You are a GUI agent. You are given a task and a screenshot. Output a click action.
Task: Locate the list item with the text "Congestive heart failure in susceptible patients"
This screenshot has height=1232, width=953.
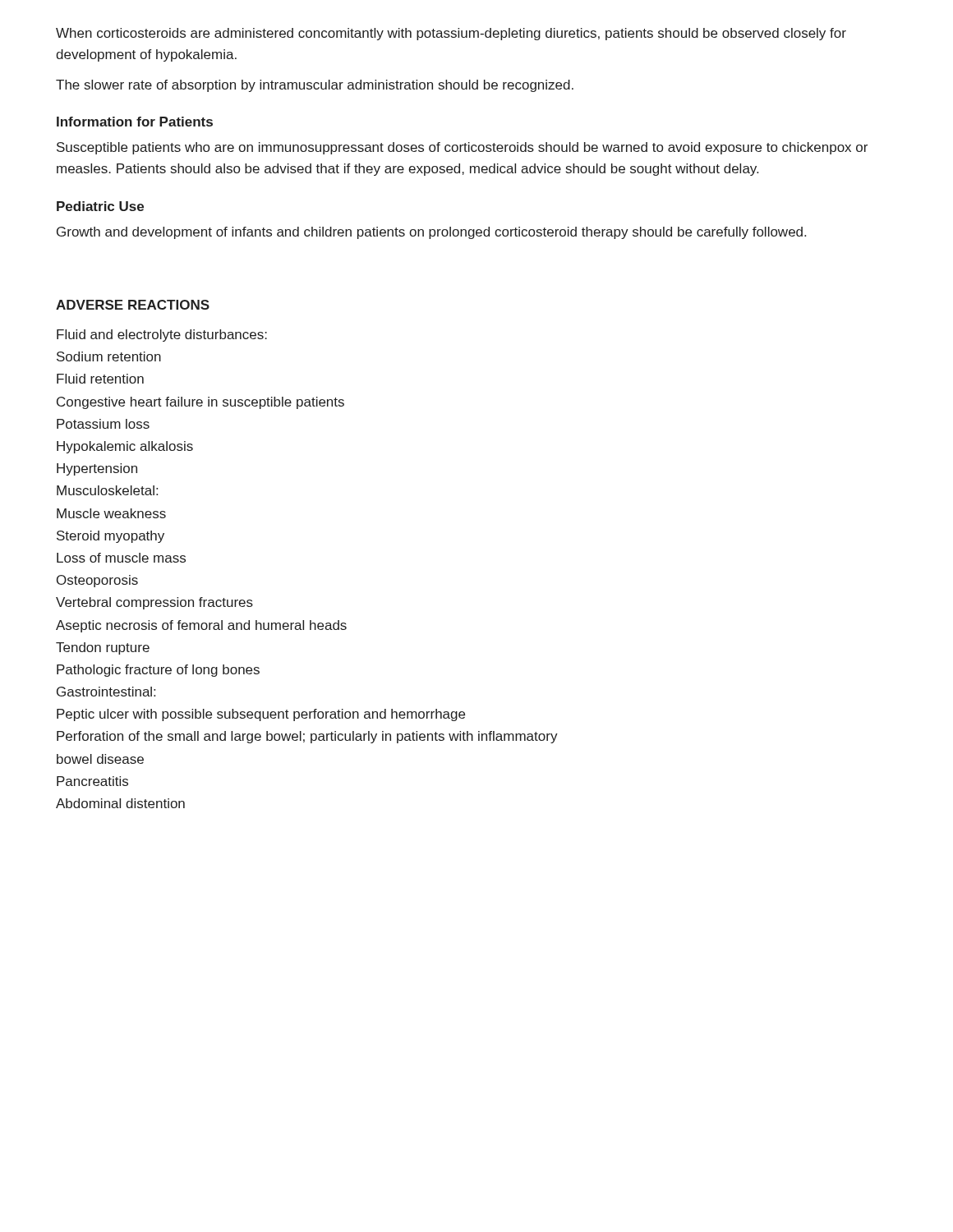tap(200, 402)
